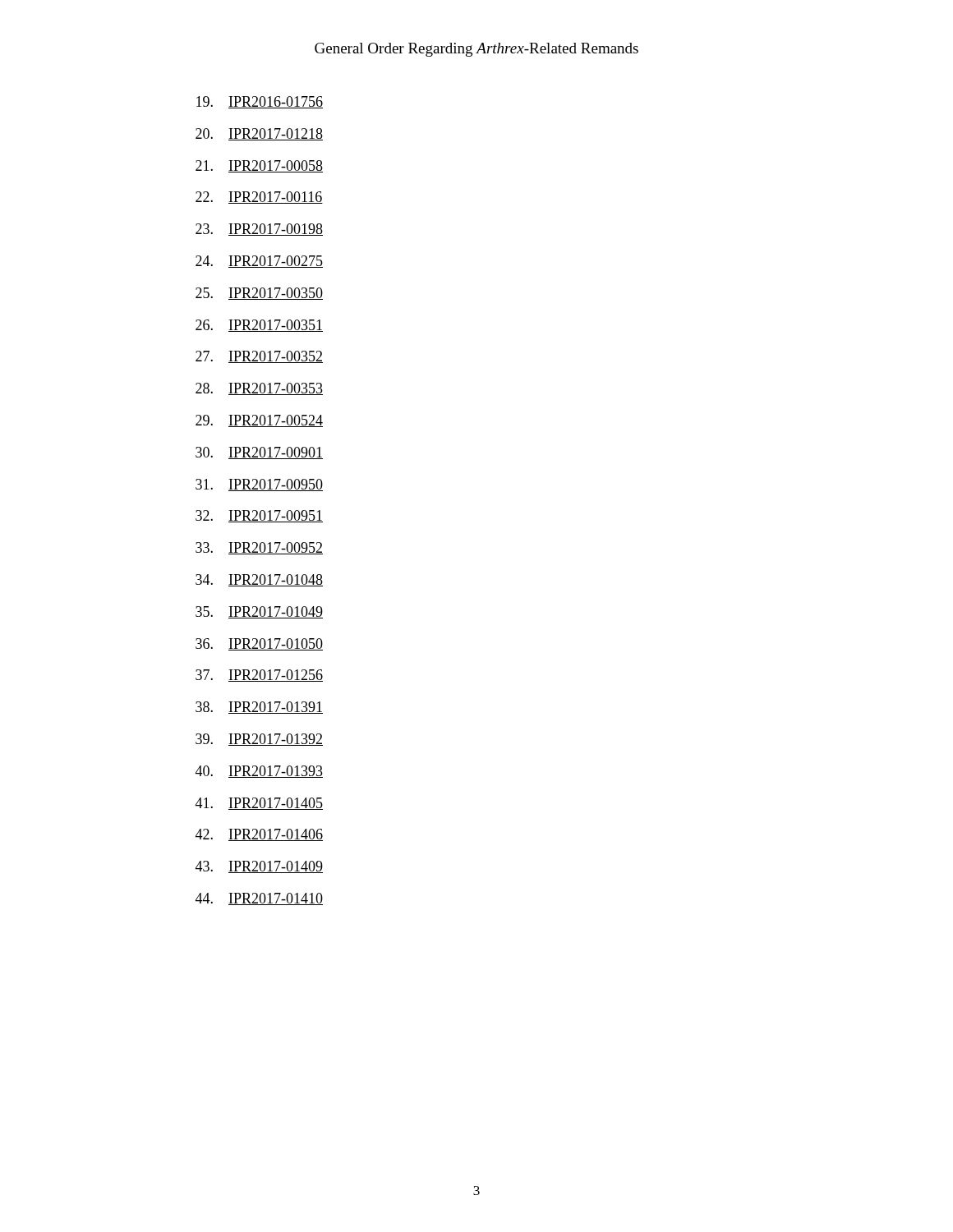Point to "30. IPR2017-00901"

pos(244,453)
